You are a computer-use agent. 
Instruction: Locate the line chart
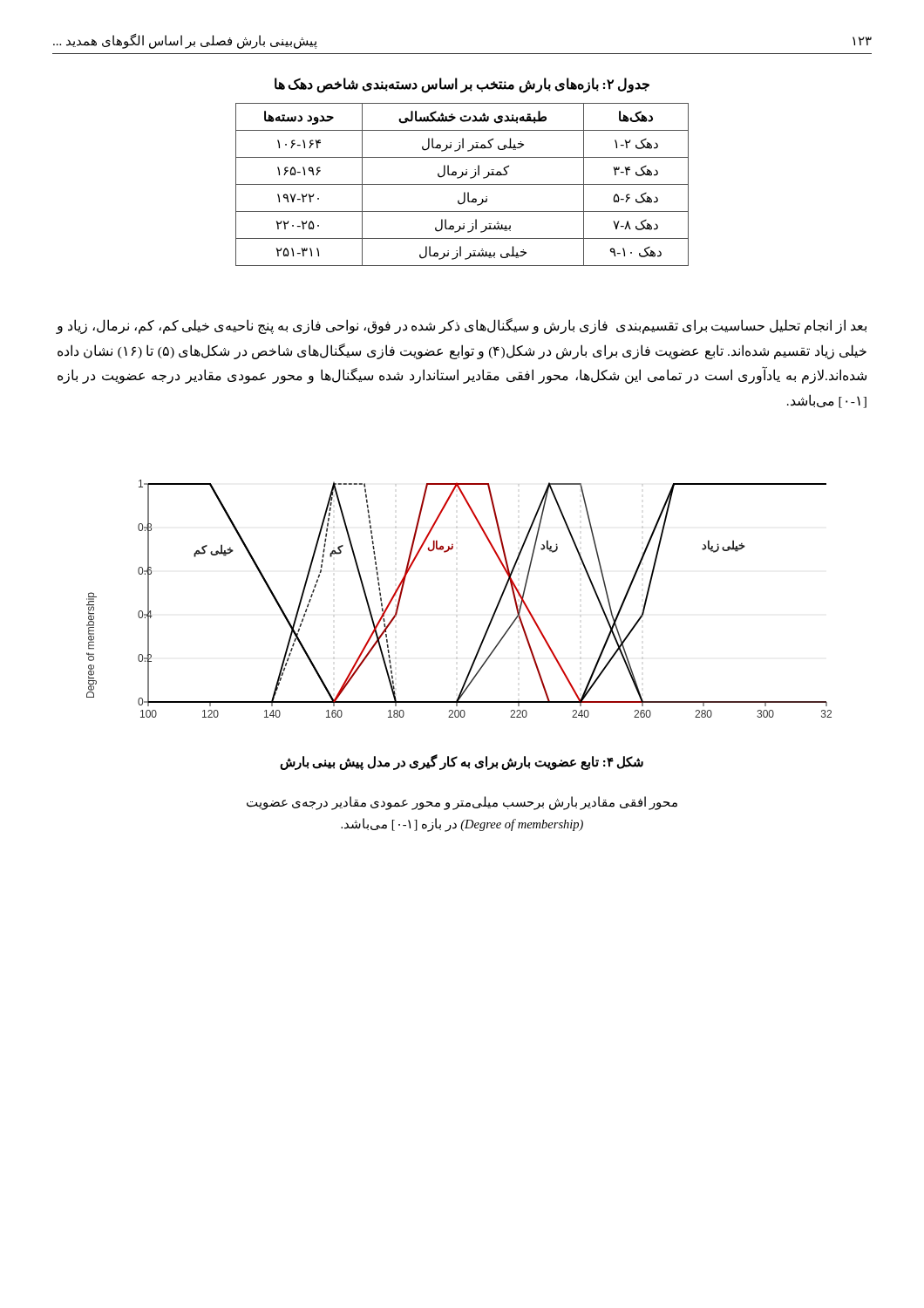click(x=462, y=606)
